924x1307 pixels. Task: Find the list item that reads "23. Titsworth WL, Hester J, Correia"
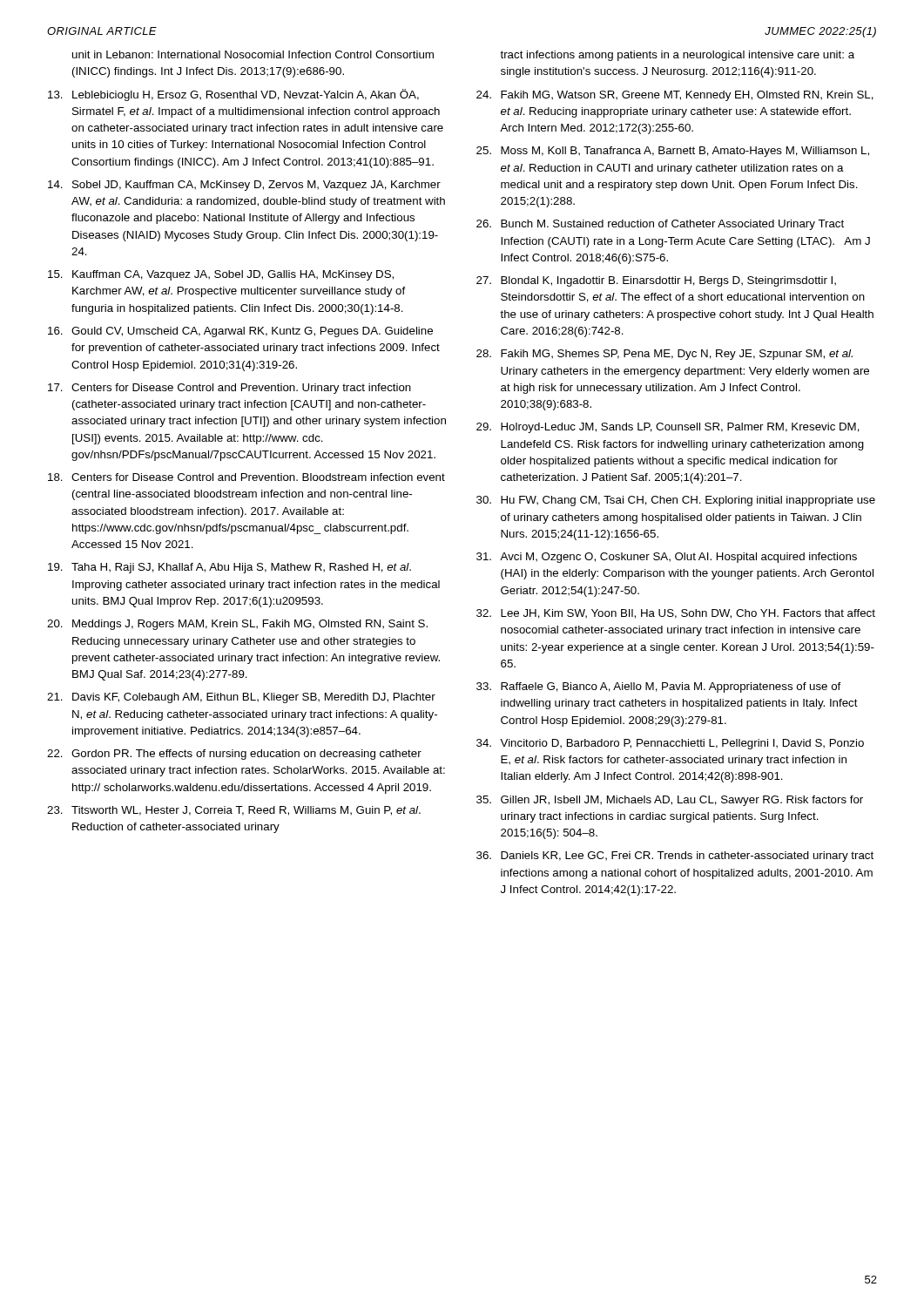(x=248, y=818)
